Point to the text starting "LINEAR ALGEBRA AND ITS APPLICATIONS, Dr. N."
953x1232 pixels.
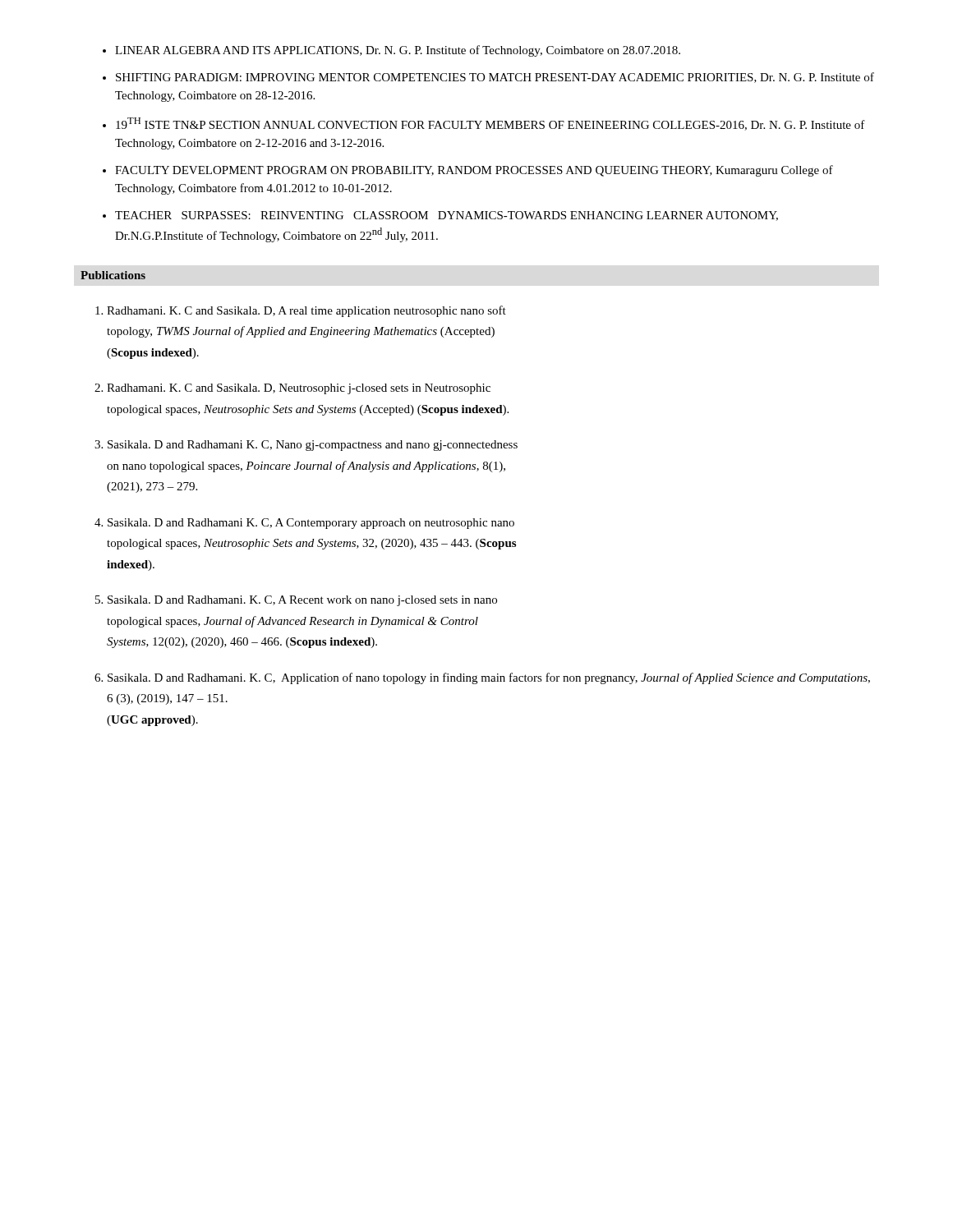pyautogui.click(x=497, y=50)
